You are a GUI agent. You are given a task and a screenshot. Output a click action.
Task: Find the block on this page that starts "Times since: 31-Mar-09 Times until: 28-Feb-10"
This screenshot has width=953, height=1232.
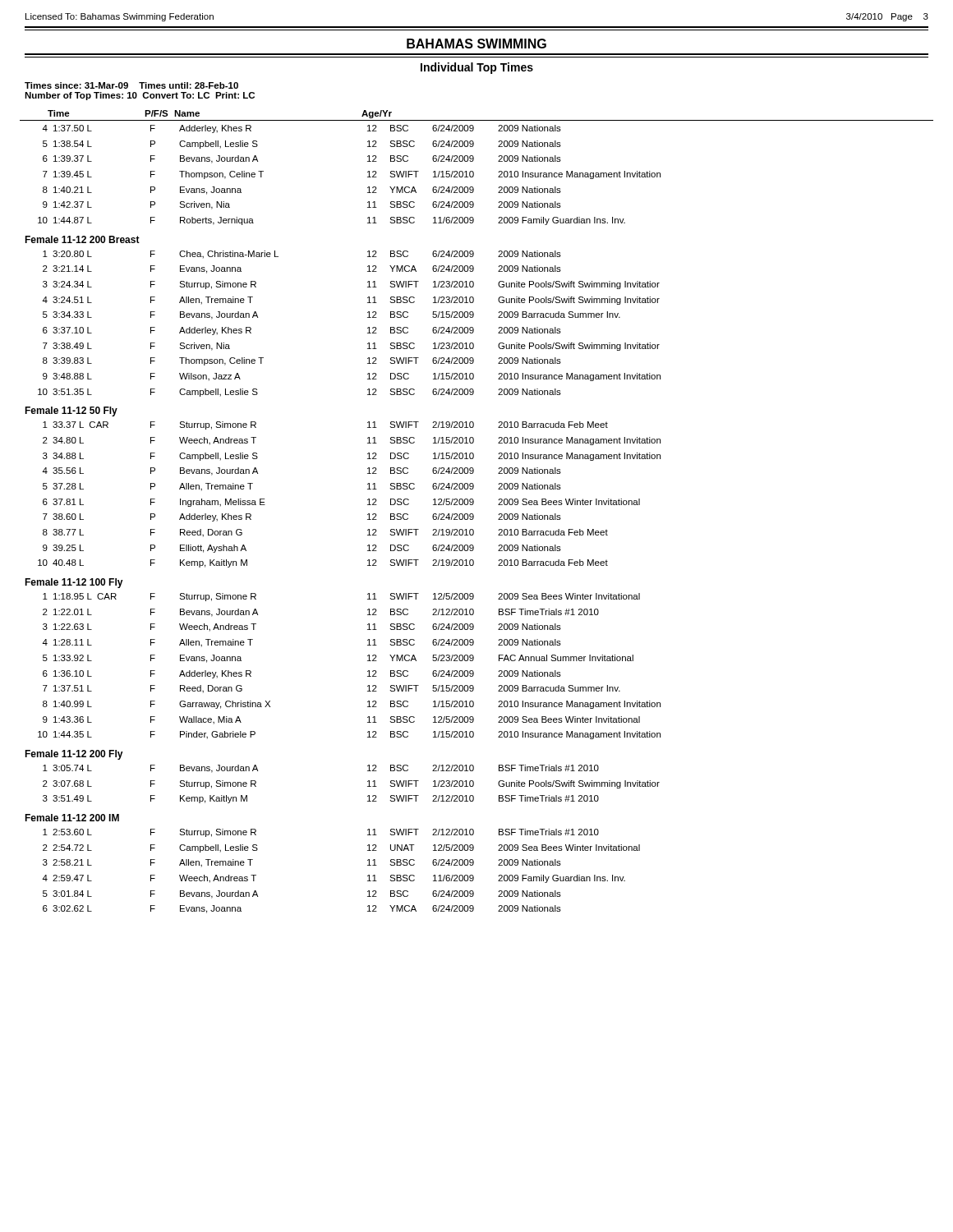point(140,90)
